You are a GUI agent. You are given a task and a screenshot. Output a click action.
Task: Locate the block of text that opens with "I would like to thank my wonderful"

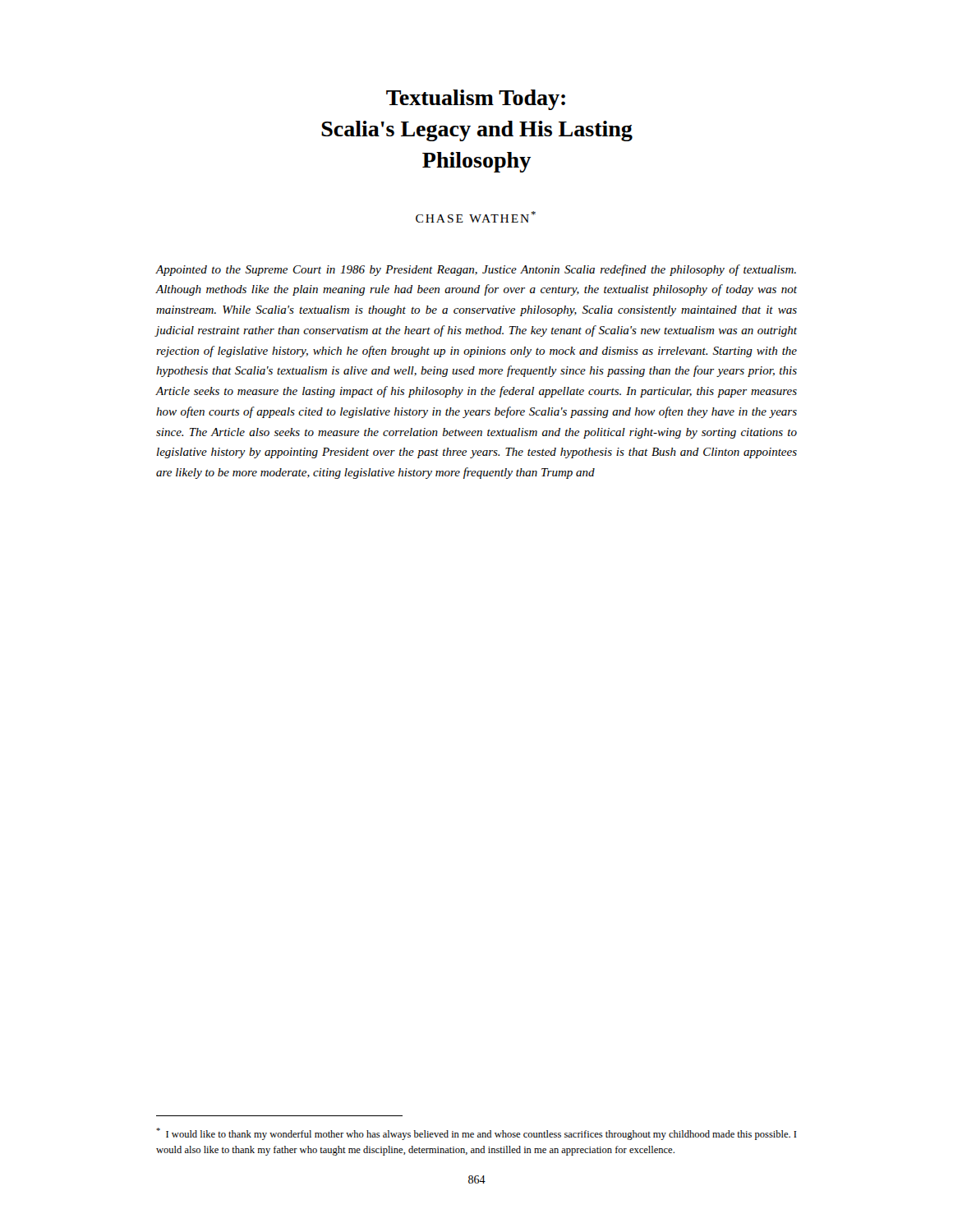476,1141
